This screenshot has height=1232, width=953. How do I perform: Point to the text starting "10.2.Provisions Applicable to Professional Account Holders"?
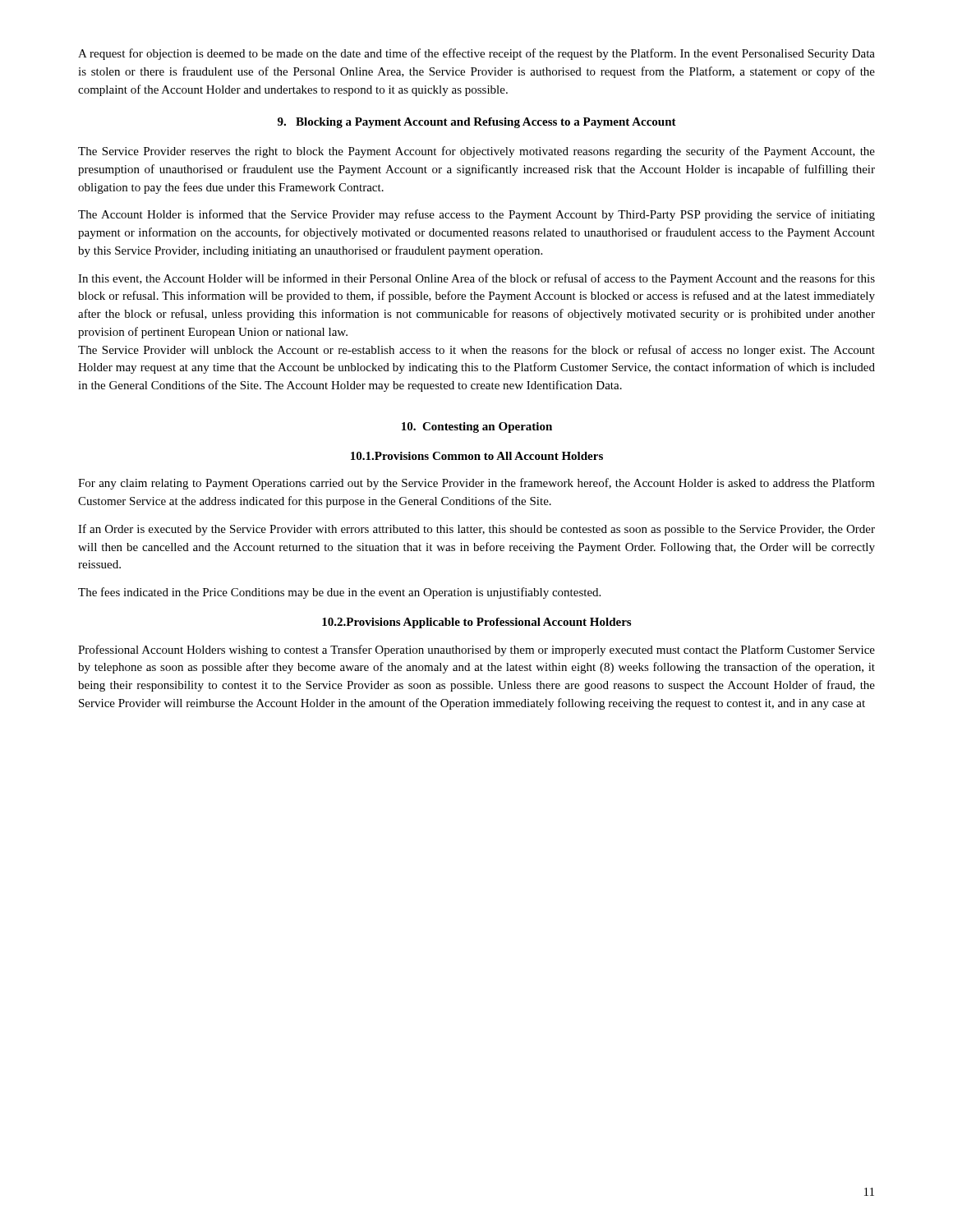pos(476,622)
